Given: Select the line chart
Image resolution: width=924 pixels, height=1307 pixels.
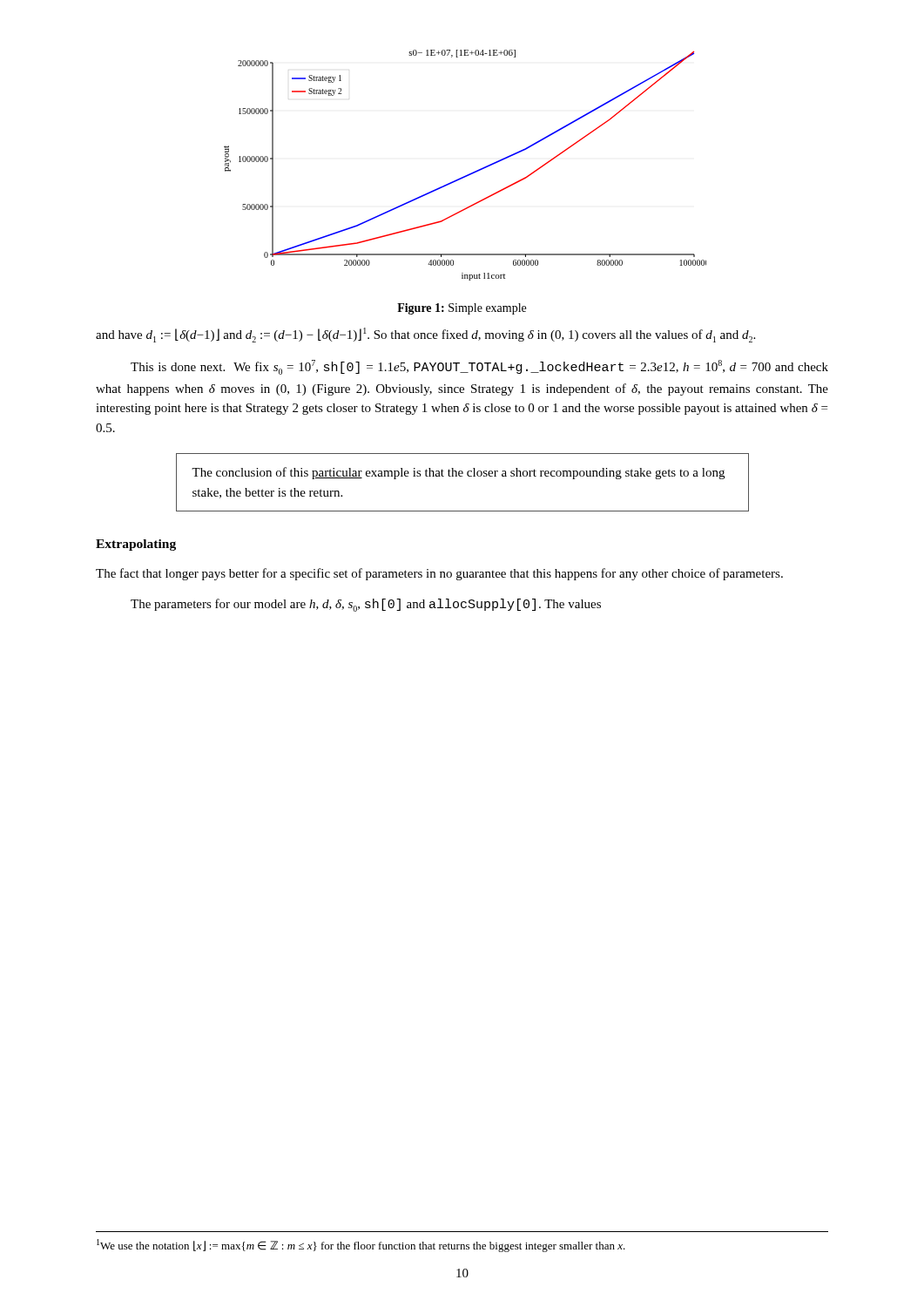Looking at the screenshot, I should [462, 179].
